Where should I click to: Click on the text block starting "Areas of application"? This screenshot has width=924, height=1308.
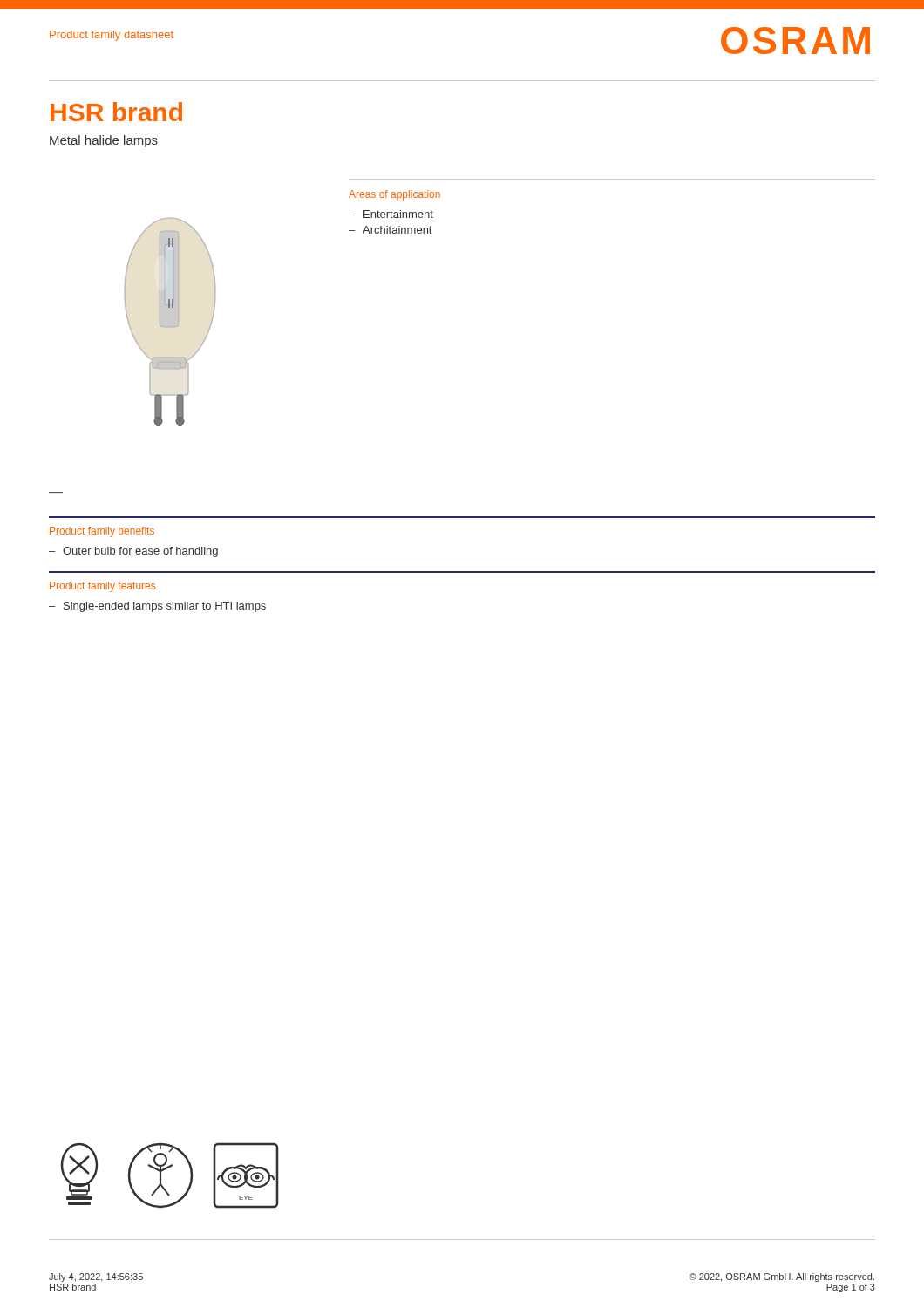[395, 194]
